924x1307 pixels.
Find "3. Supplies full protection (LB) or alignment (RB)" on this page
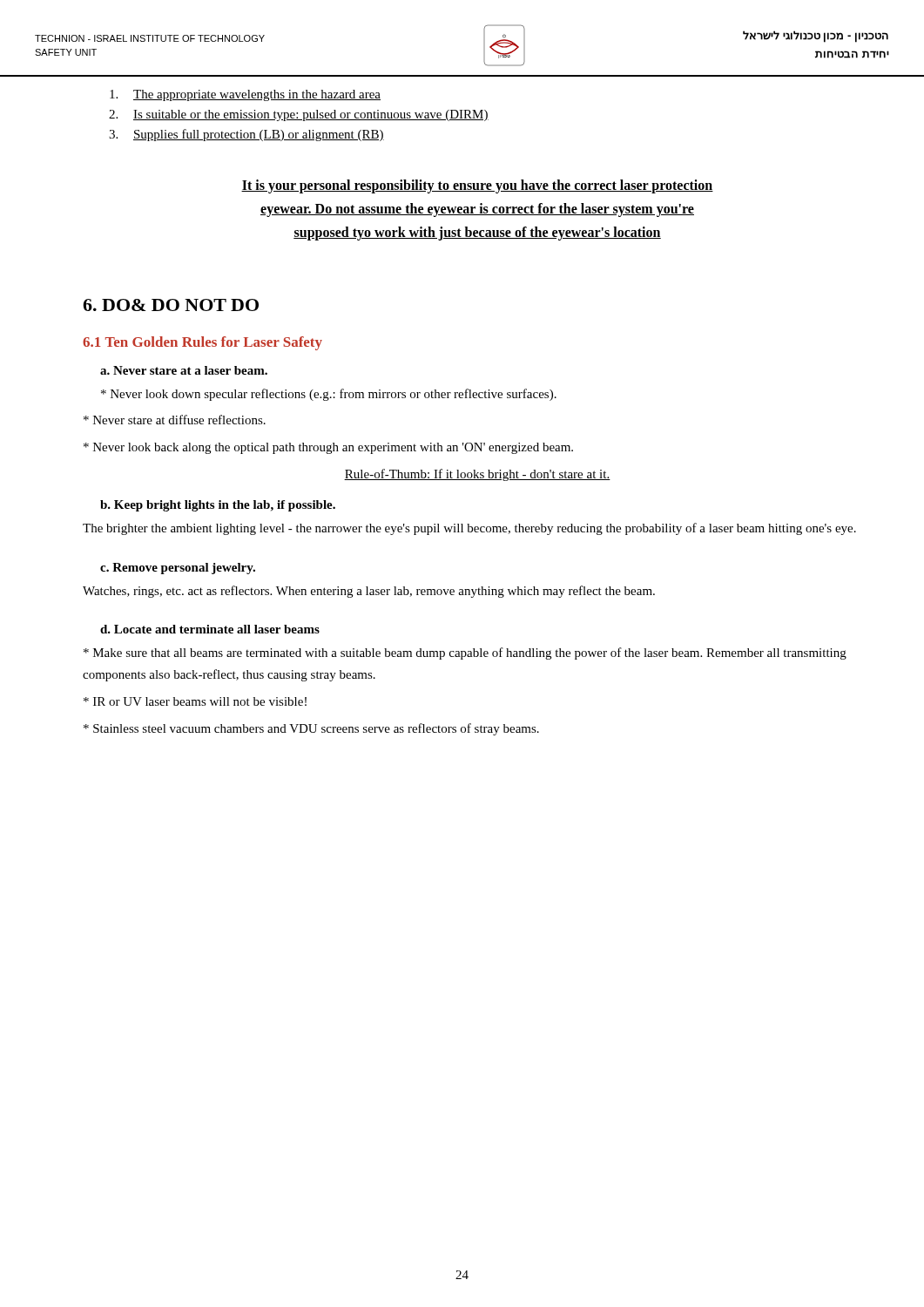pyautogui.click(x=246, y=135)
